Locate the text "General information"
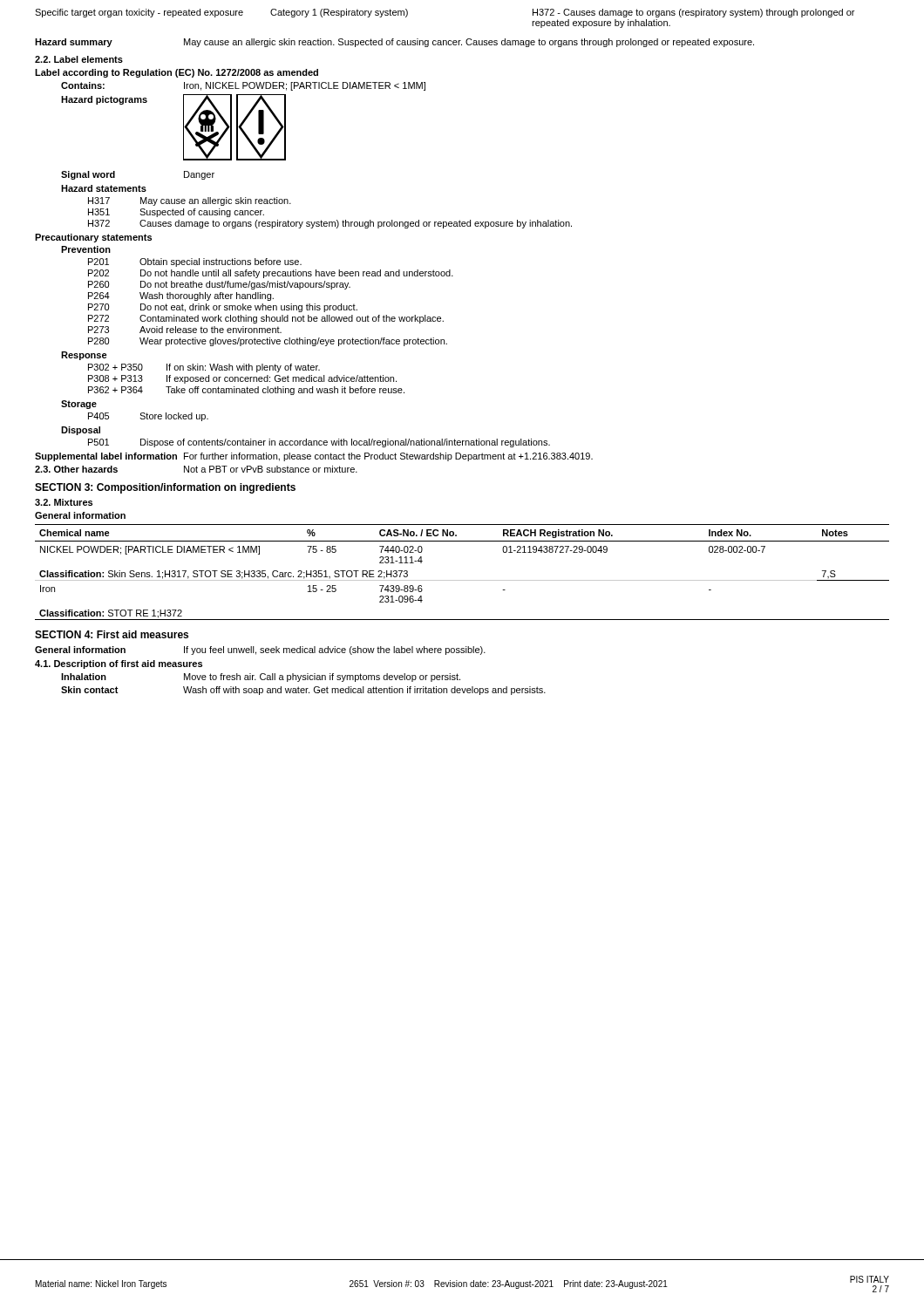The image size is (924, 1308). click(80, 515)
